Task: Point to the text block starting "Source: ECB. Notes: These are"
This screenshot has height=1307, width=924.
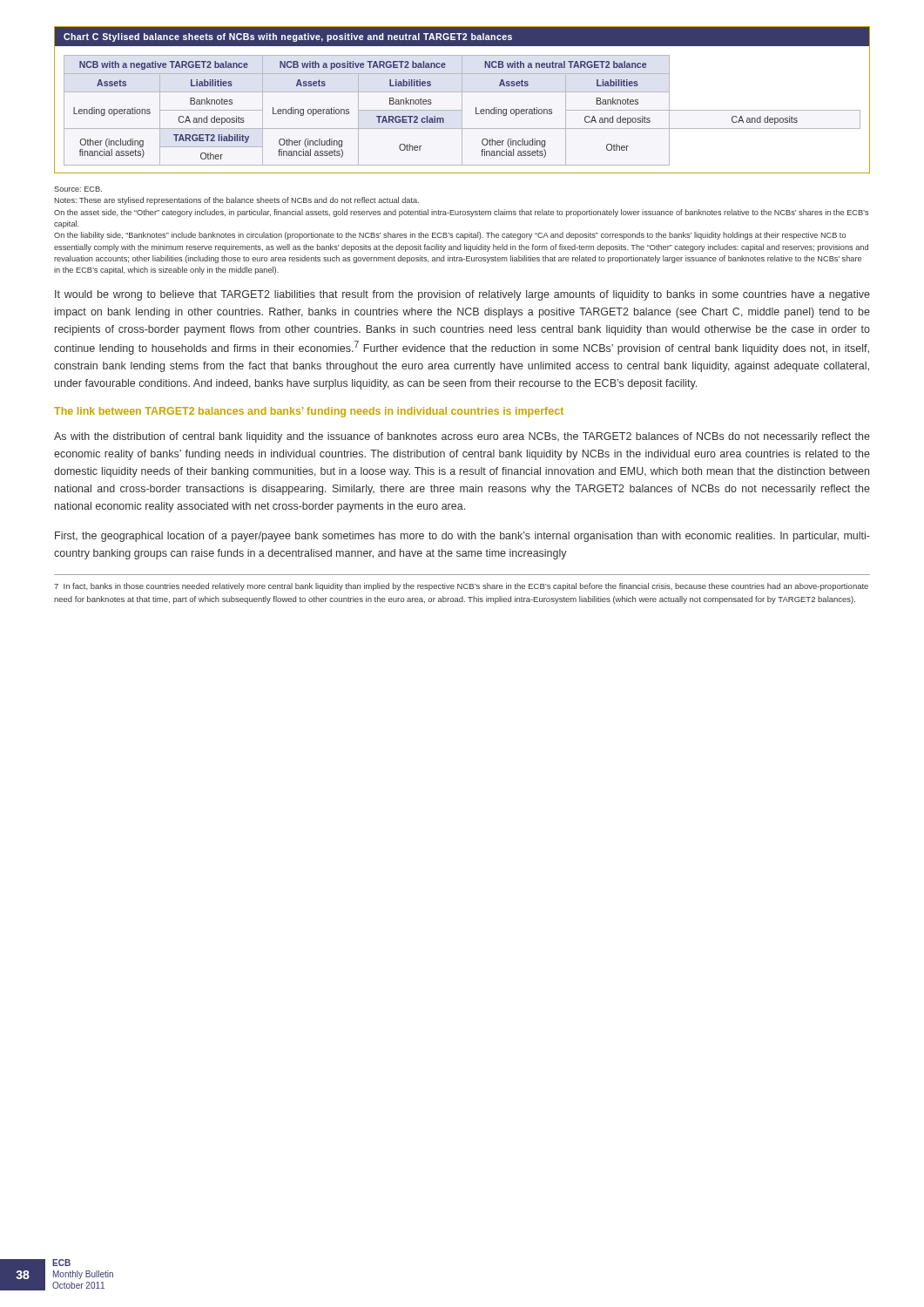Action: click(x=461, y=230)
